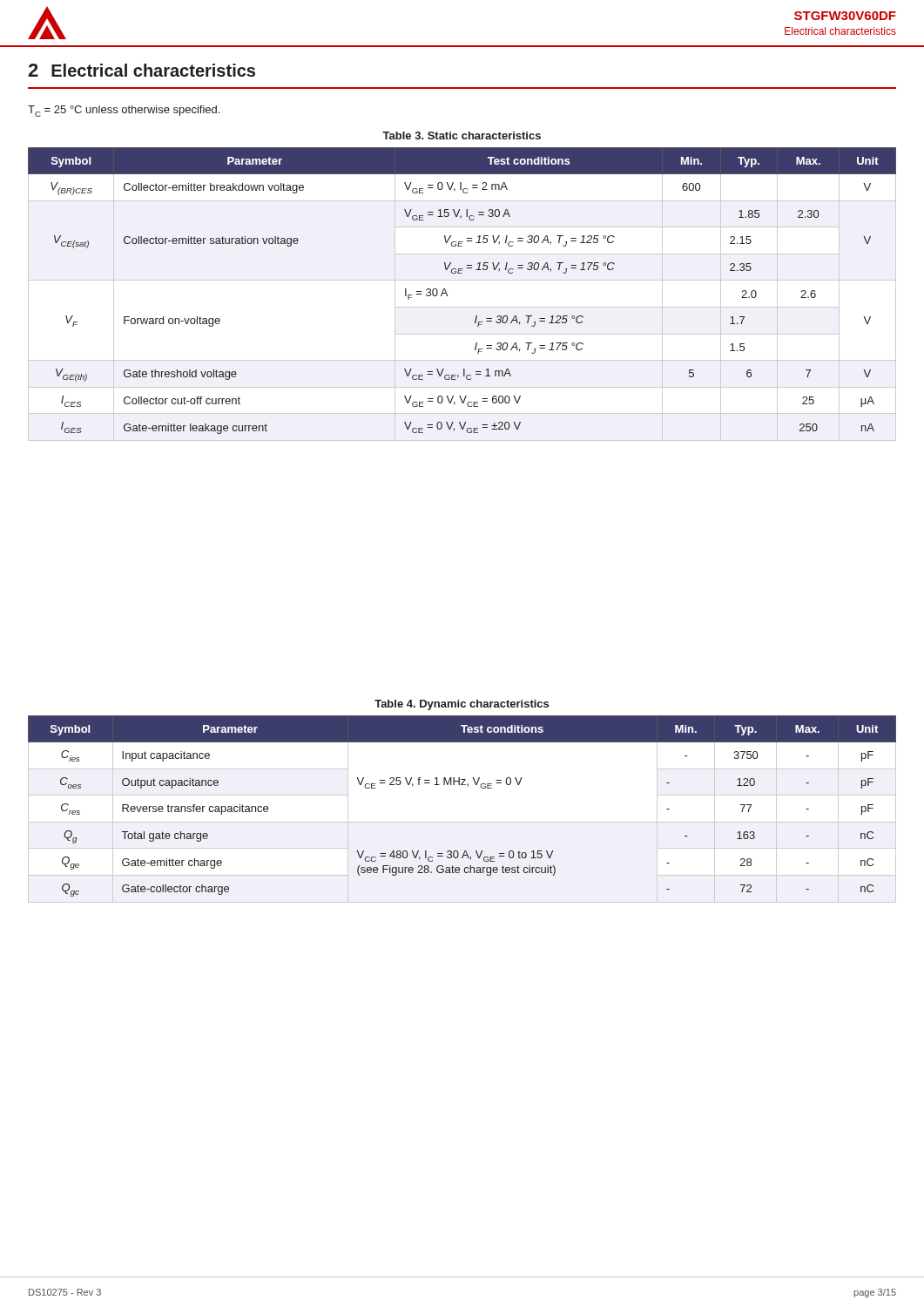Image resolution: width=924 pixels, height=1307 pixels.
Task: Find the table that mentions "I GES"
Action: point(462,294)
